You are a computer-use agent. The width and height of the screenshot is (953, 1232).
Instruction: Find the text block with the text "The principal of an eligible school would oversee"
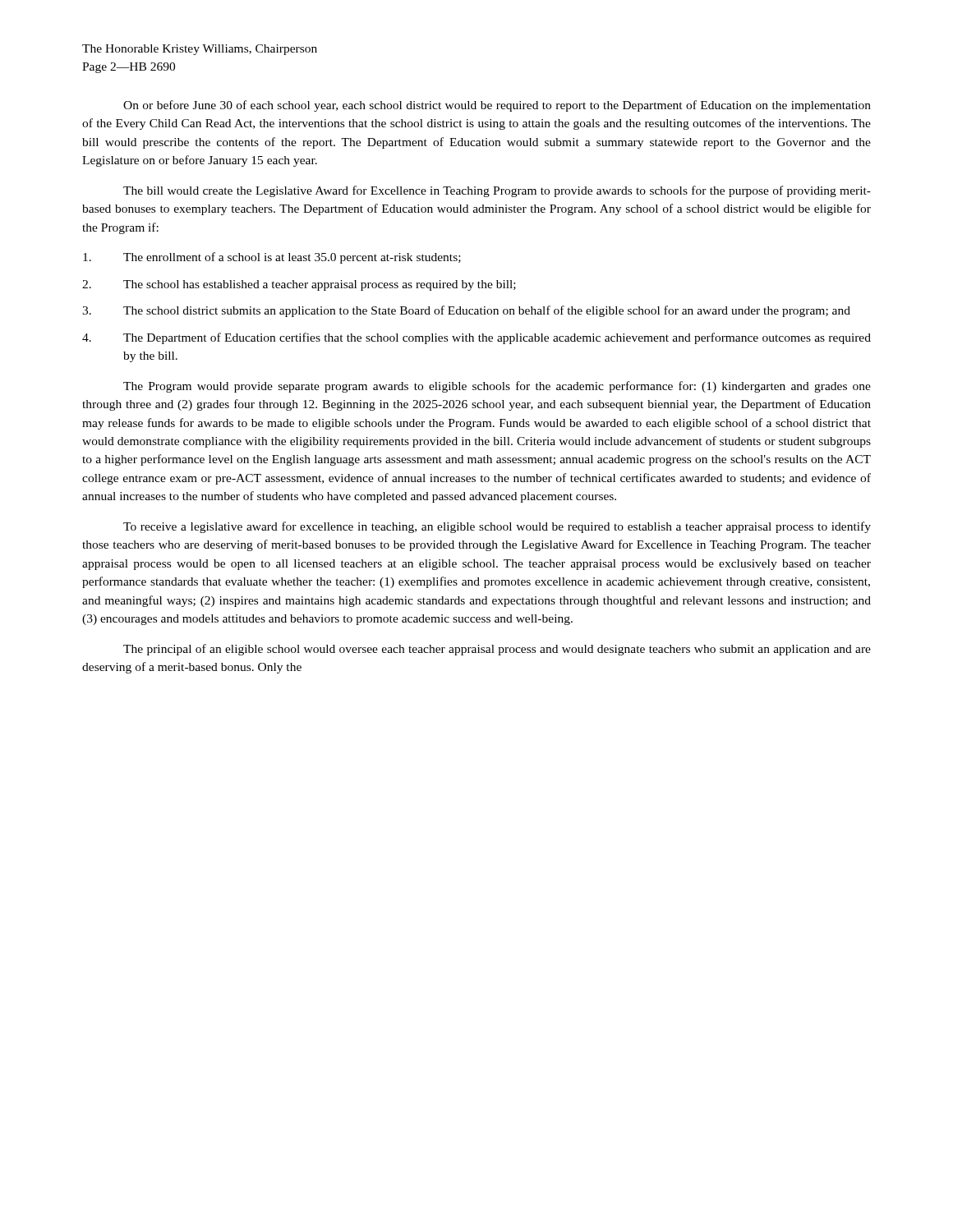pos(476,658)
